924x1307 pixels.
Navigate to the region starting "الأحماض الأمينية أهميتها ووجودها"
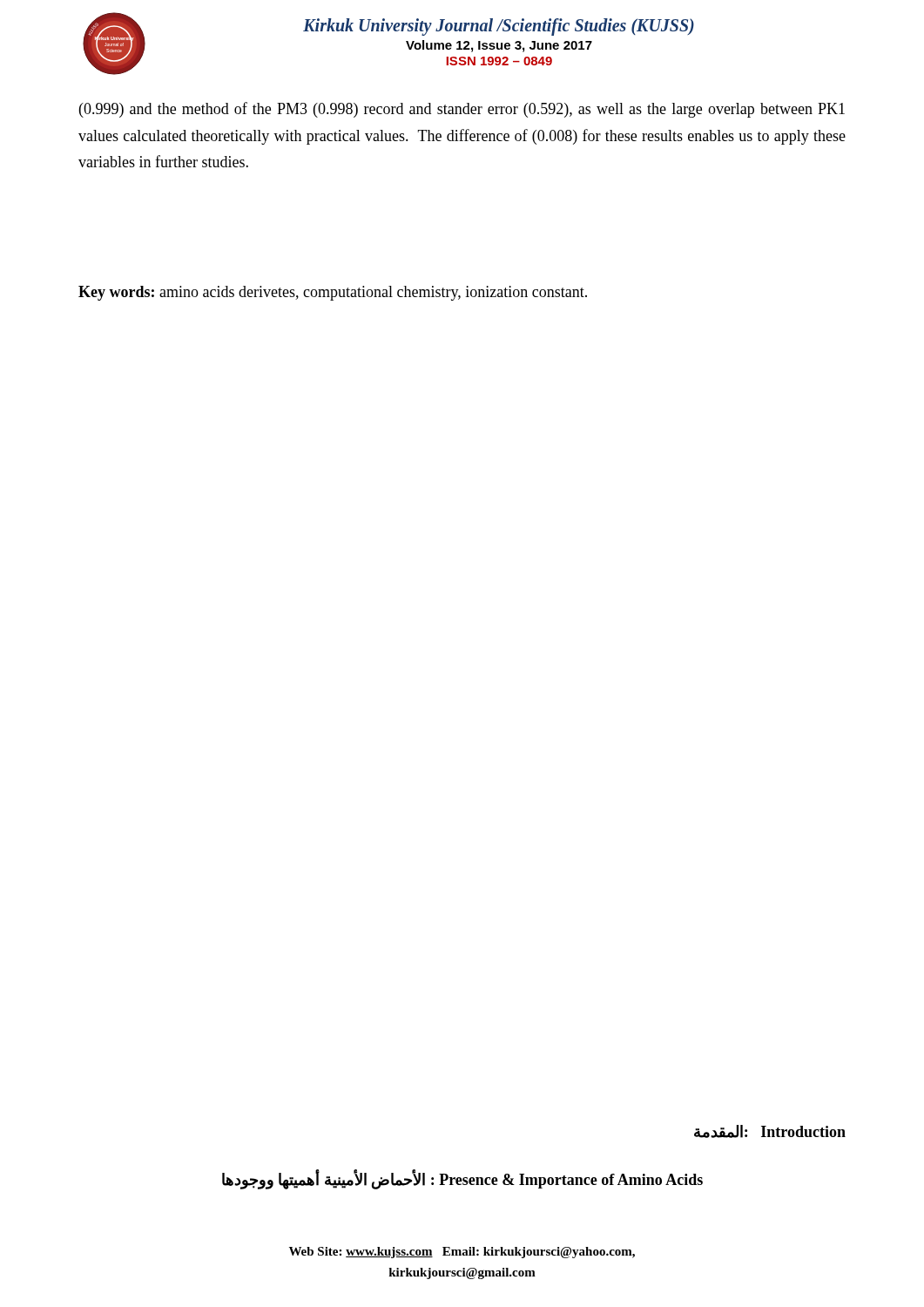(462, 1180)
